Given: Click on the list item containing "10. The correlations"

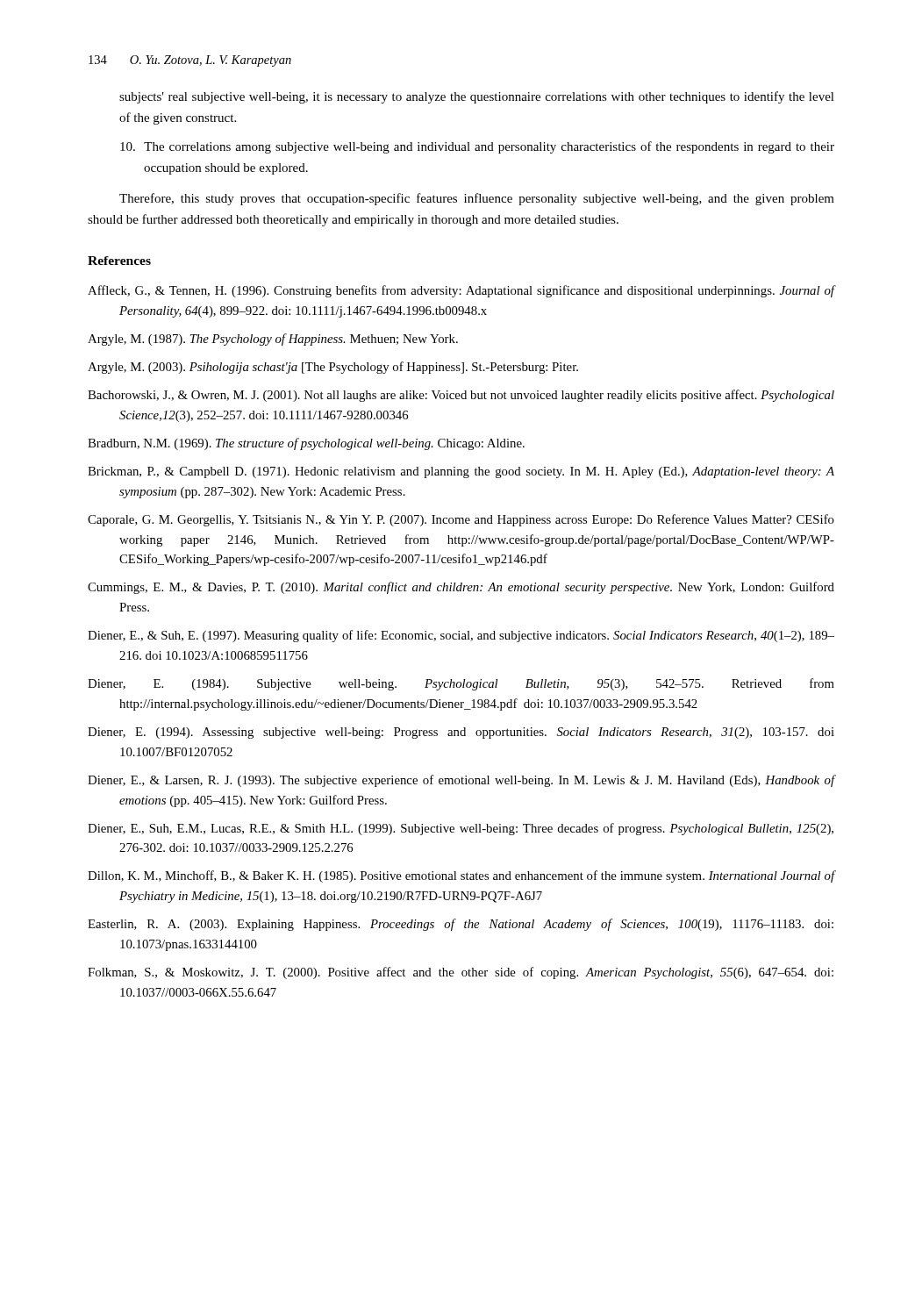Looking at the screenshot, I should 477,157.
